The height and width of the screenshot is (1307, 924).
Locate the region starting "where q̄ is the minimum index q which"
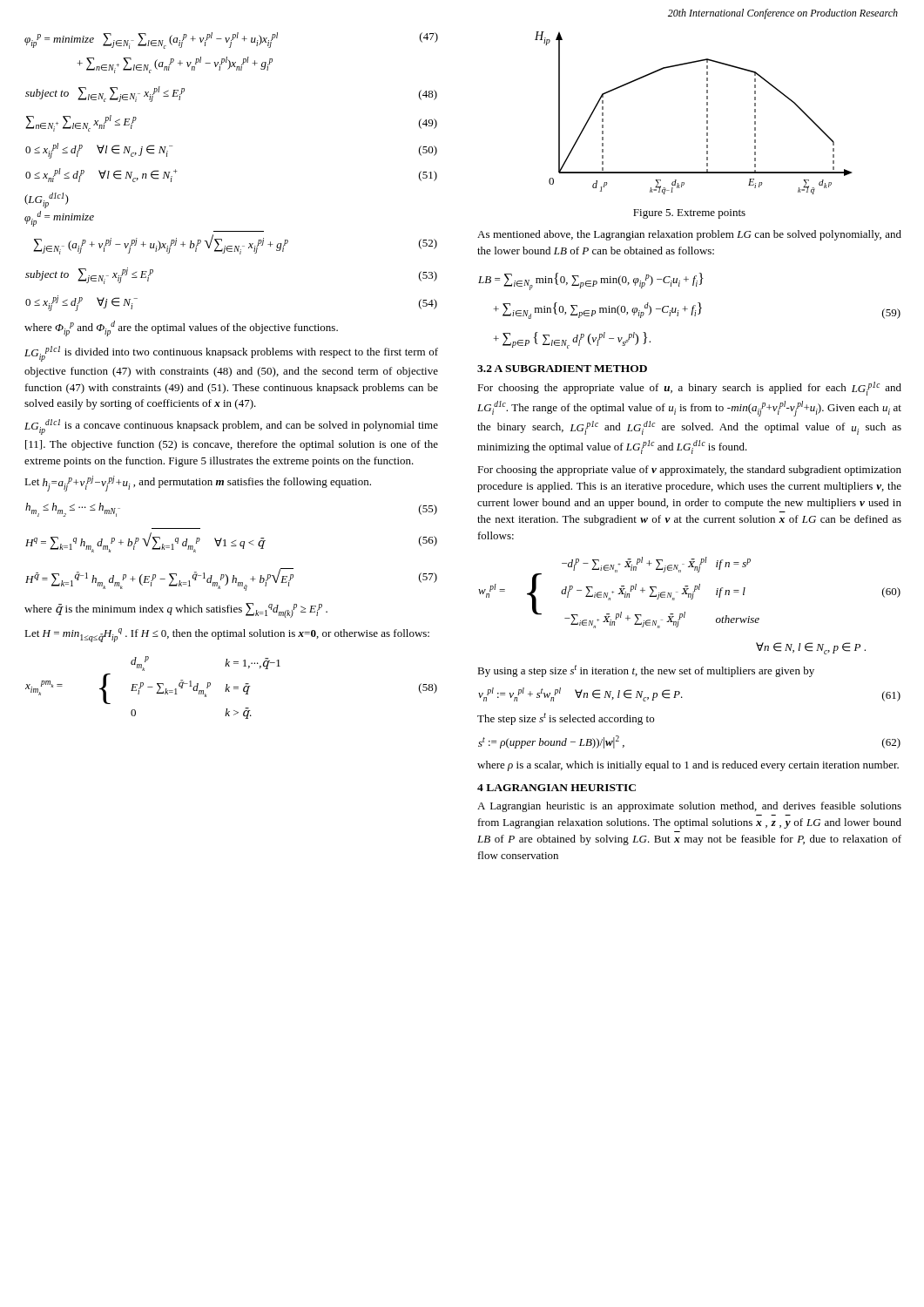176,609
